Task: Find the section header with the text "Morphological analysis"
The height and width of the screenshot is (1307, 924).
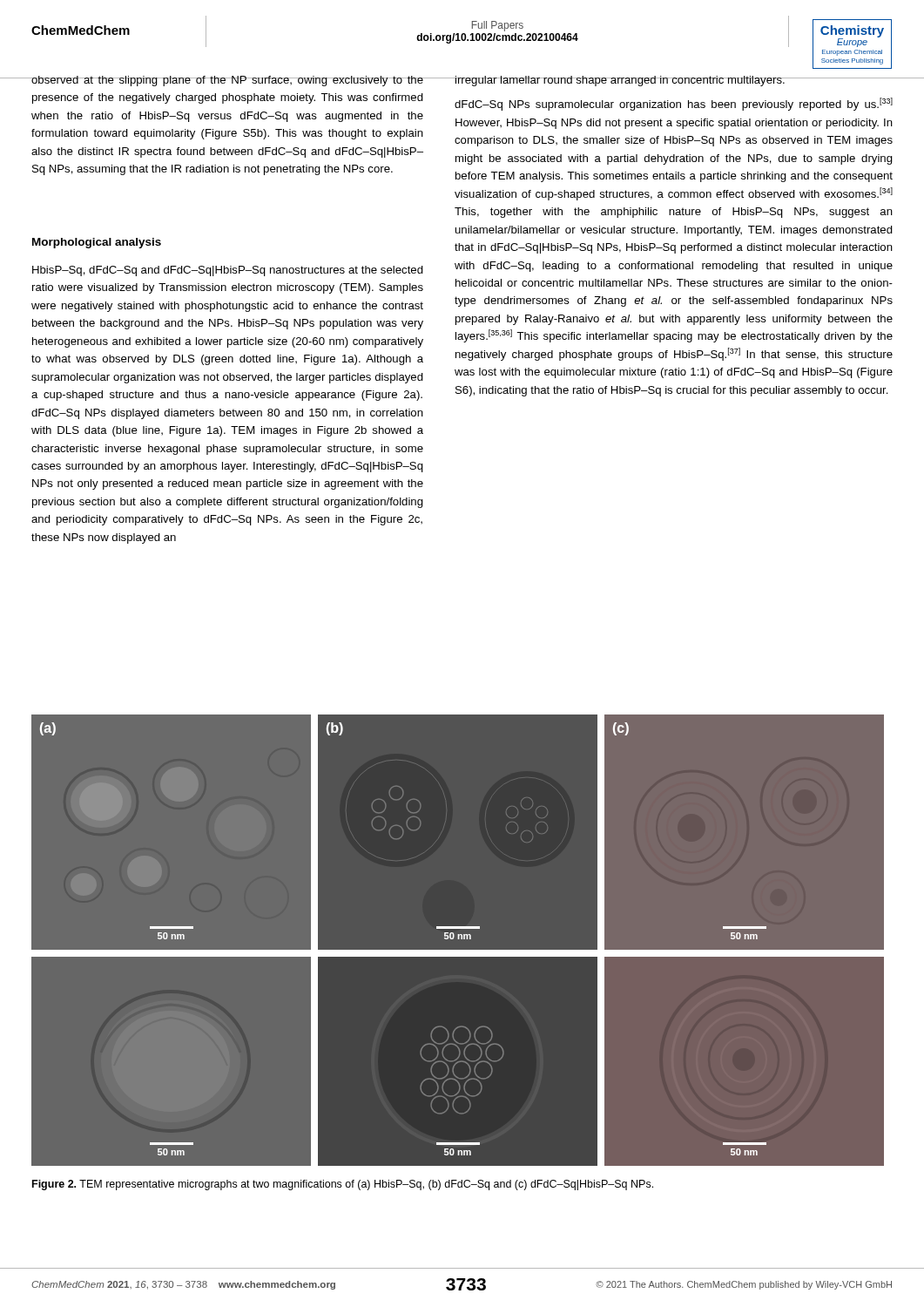Action: point(96,242)
